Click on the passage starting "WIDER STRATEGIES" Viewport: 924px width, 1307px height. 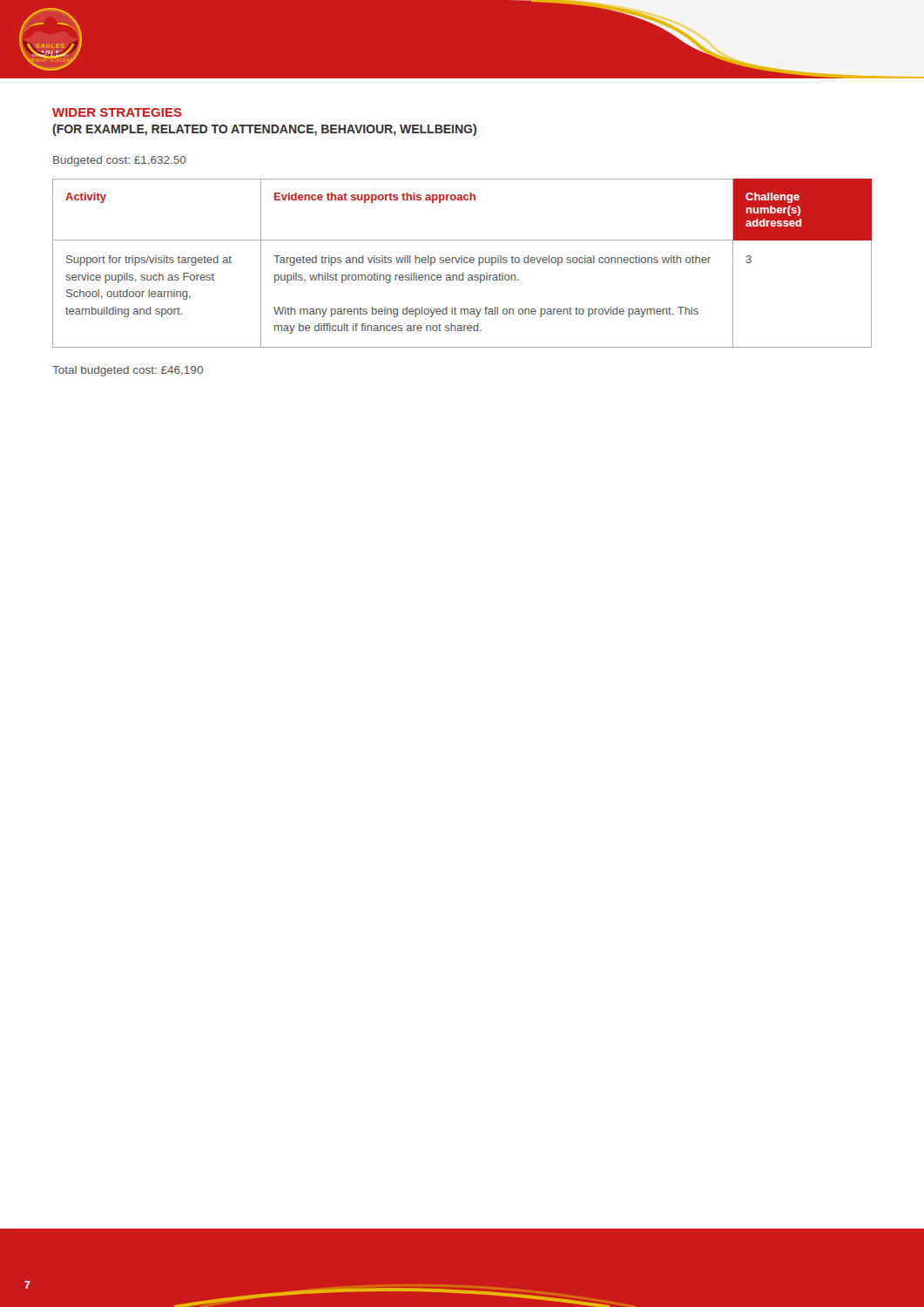pyautogui.click(x=117, y=112)
